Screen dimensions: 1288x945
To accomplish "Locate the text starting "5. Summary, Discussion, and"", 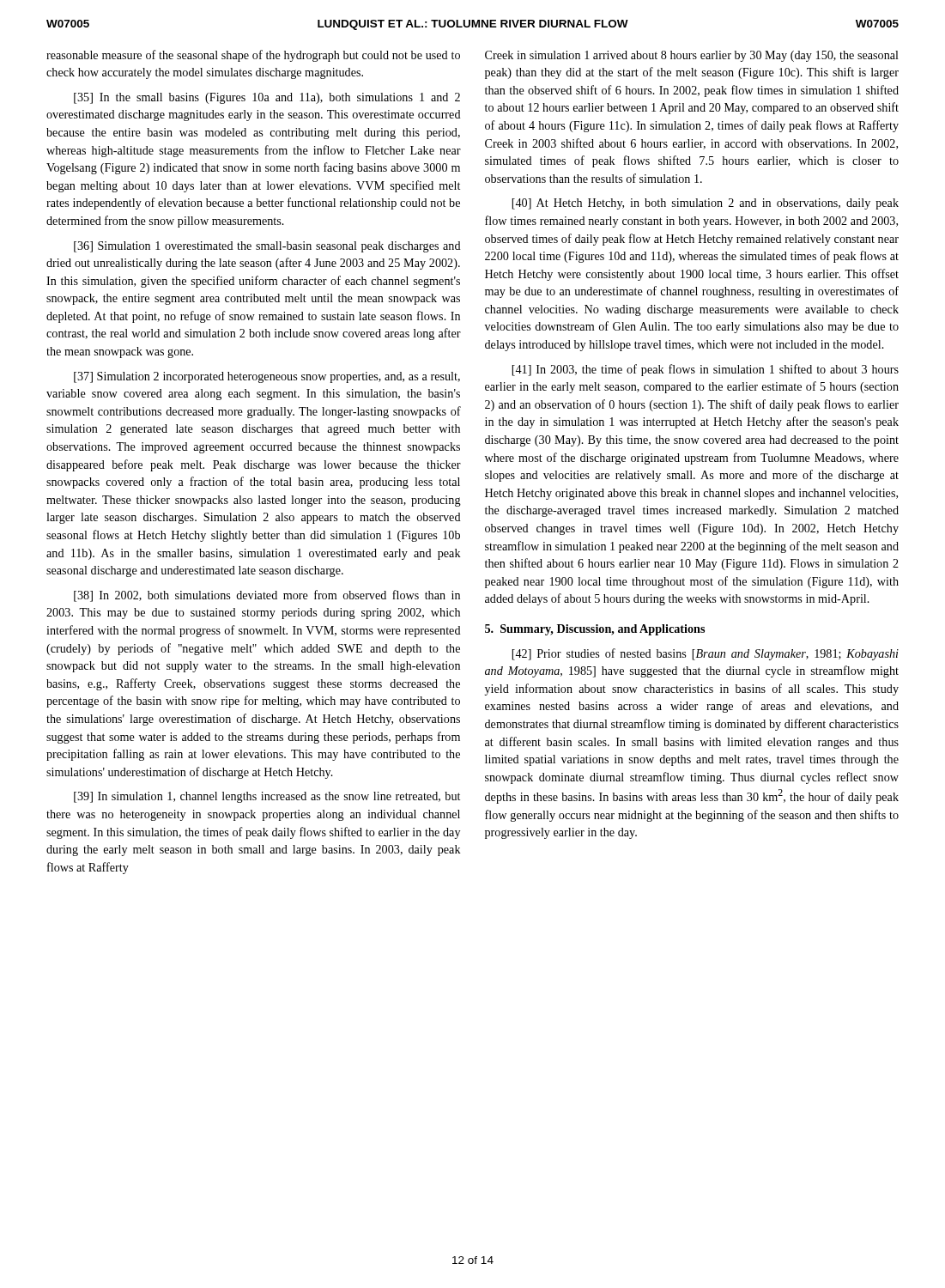I will [595, 628].
